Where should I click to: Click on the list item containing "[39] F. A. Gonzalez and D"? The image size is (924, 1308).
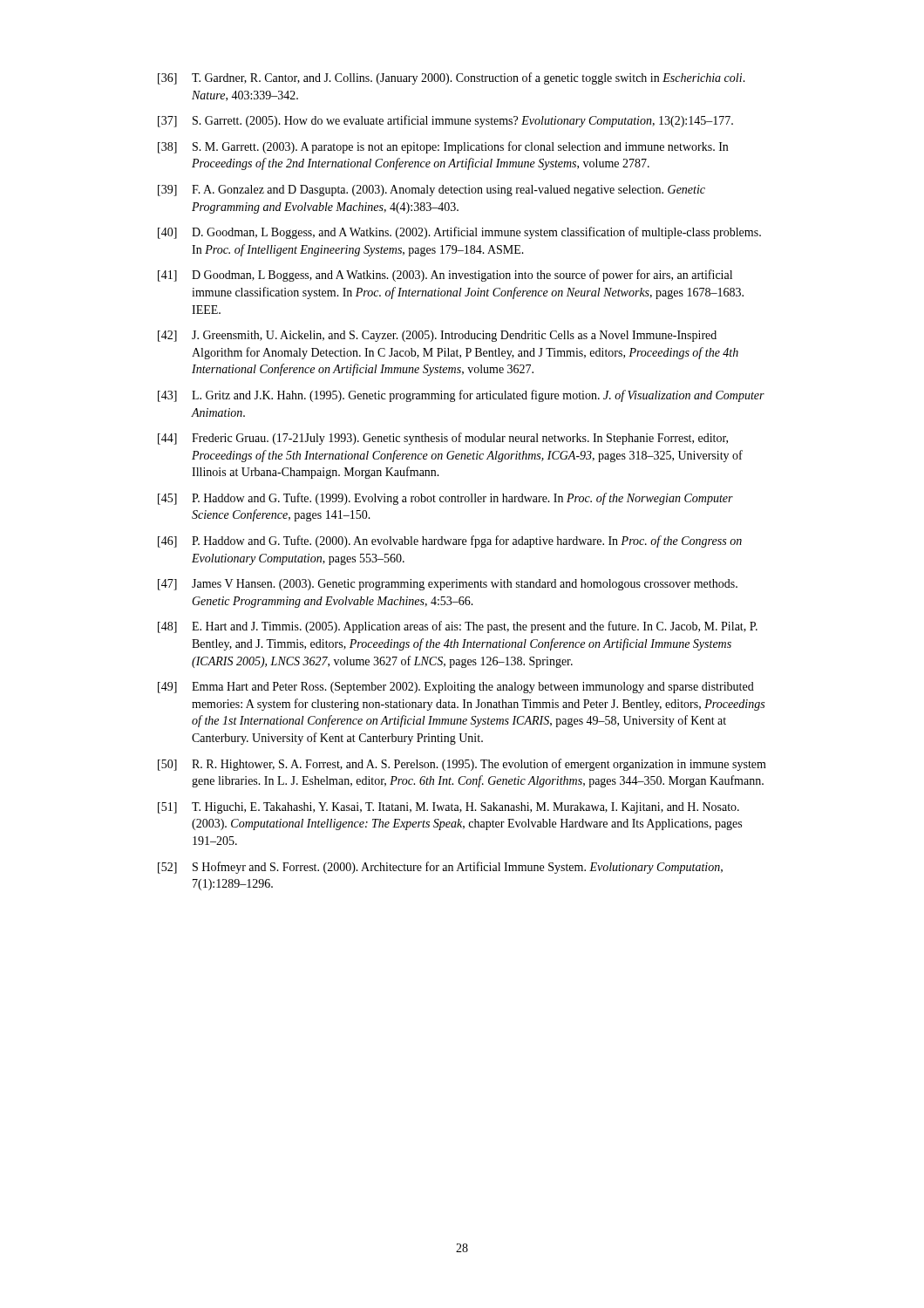point(462,198)
